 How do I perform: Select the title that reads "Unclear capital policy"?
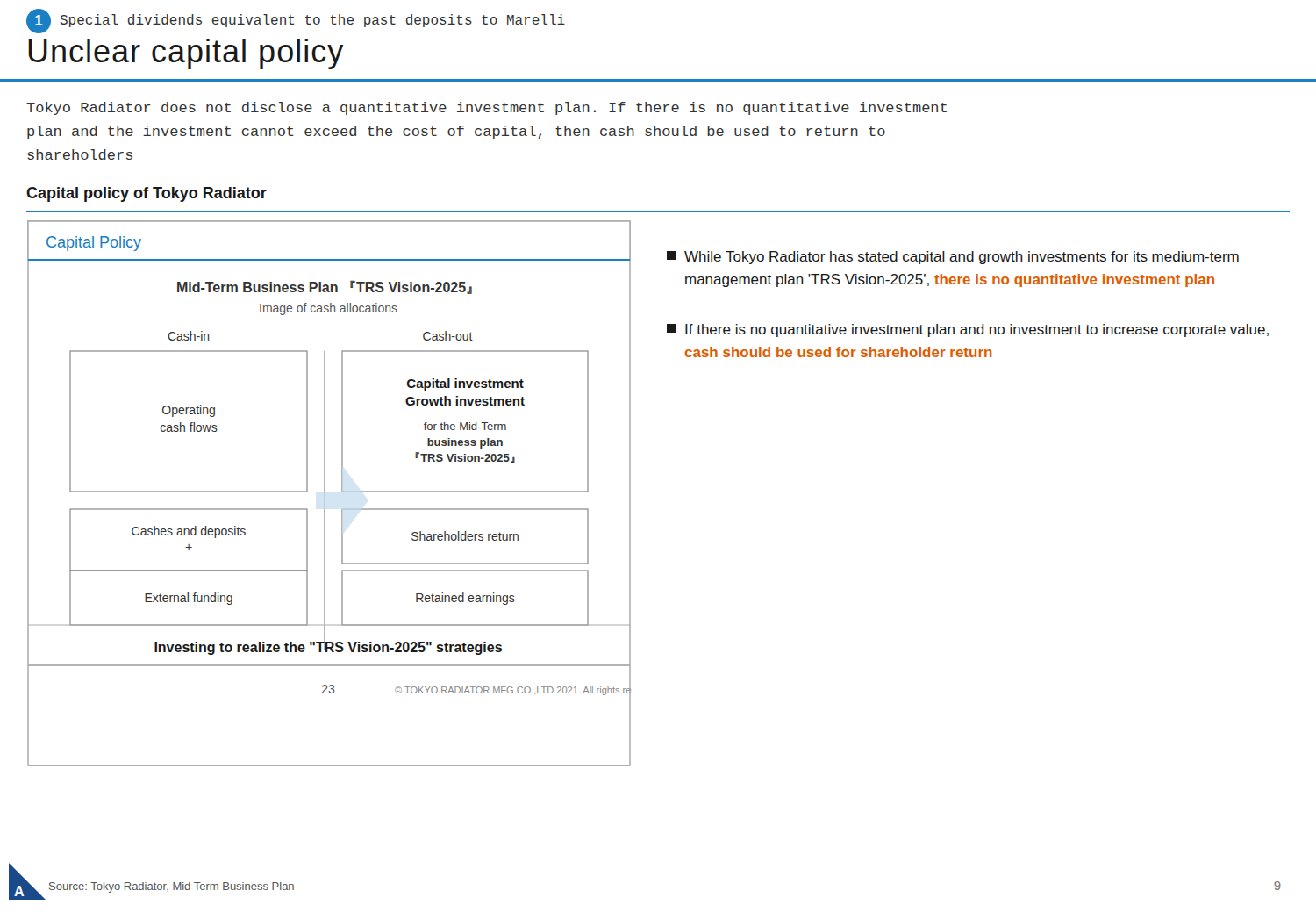coord(185,51)
